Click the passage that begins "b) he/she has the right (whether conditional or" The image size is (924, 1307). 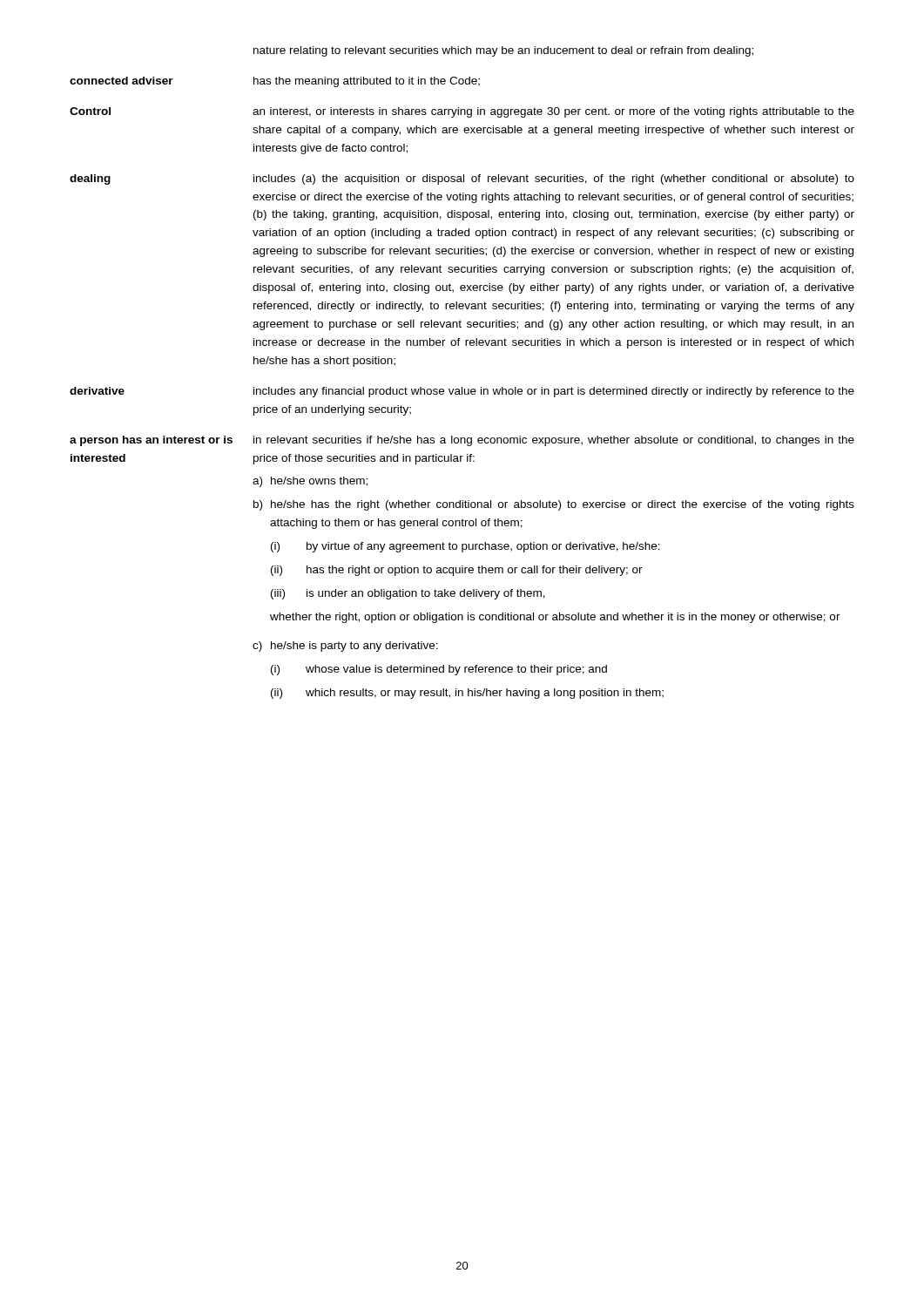click(x=553, y=564)
